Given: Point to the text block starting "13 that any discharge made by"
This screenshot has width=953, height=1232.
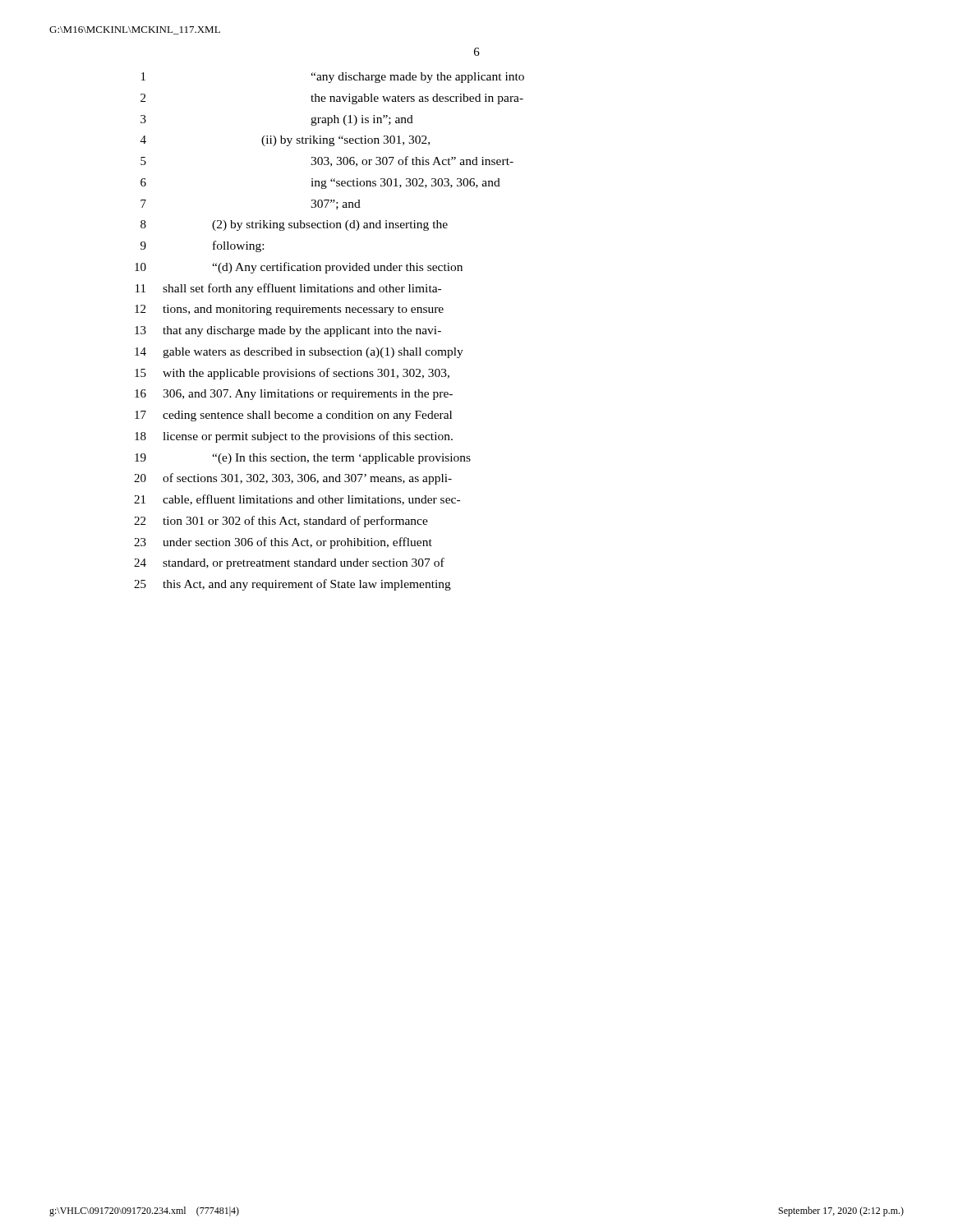Looking at the screenshot, I should (274, 330).
